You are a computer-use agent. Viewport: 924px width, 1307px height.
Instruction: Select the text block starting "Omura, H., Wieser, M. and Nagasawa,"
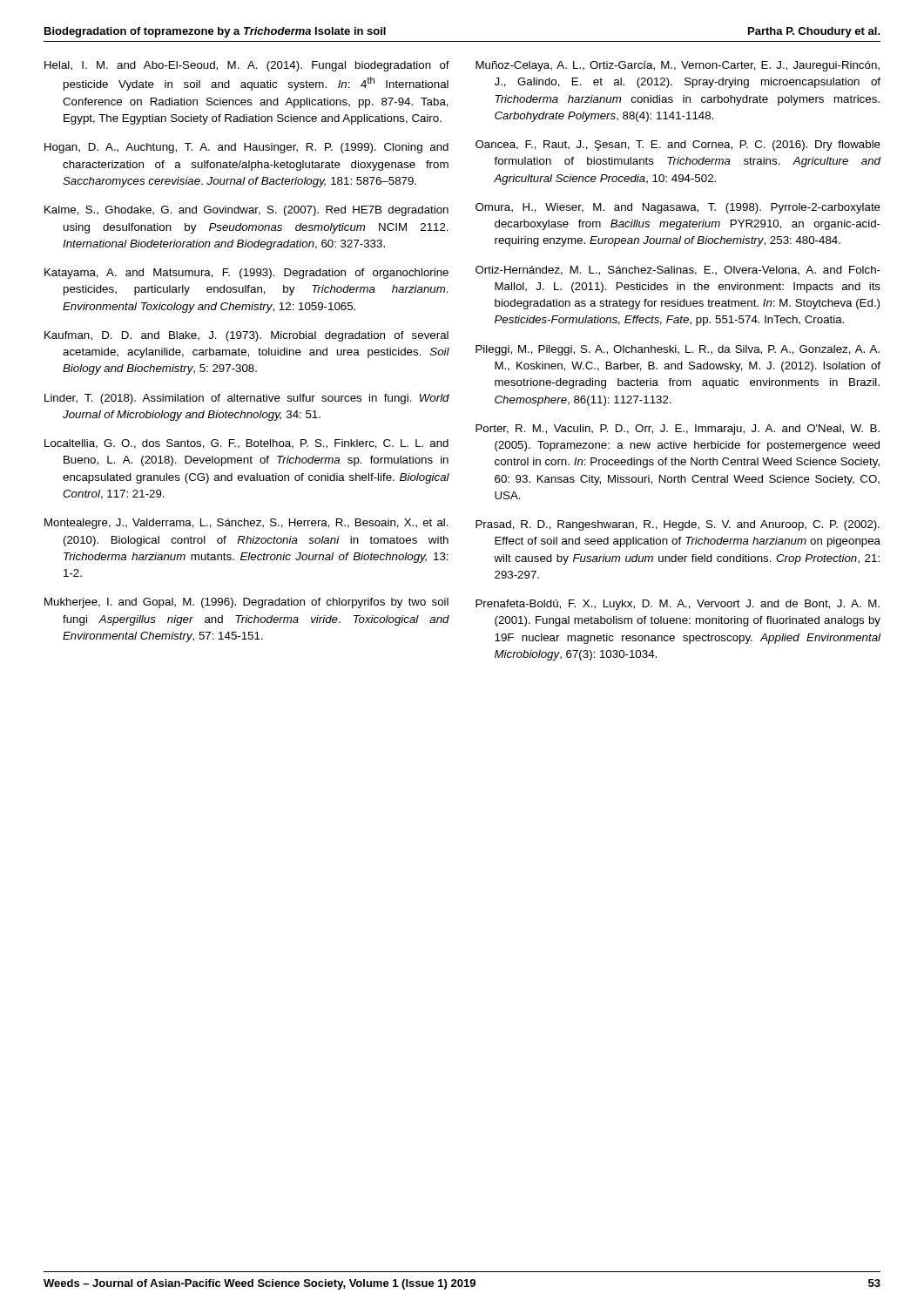click(x=678, y=224)
